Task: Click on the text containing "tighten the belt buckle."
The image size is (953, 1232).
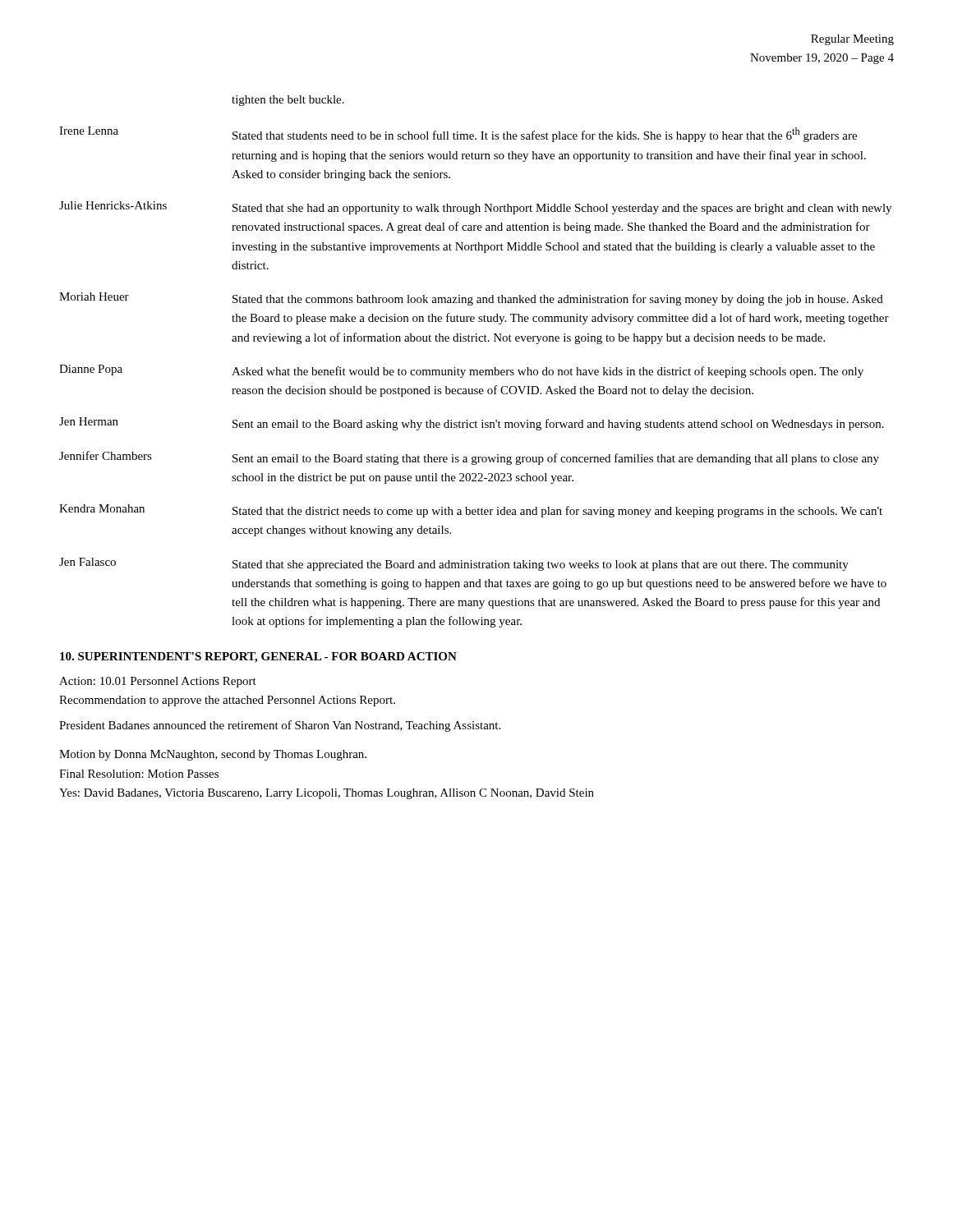Action: pyautogui.click(x=288, y=99)
